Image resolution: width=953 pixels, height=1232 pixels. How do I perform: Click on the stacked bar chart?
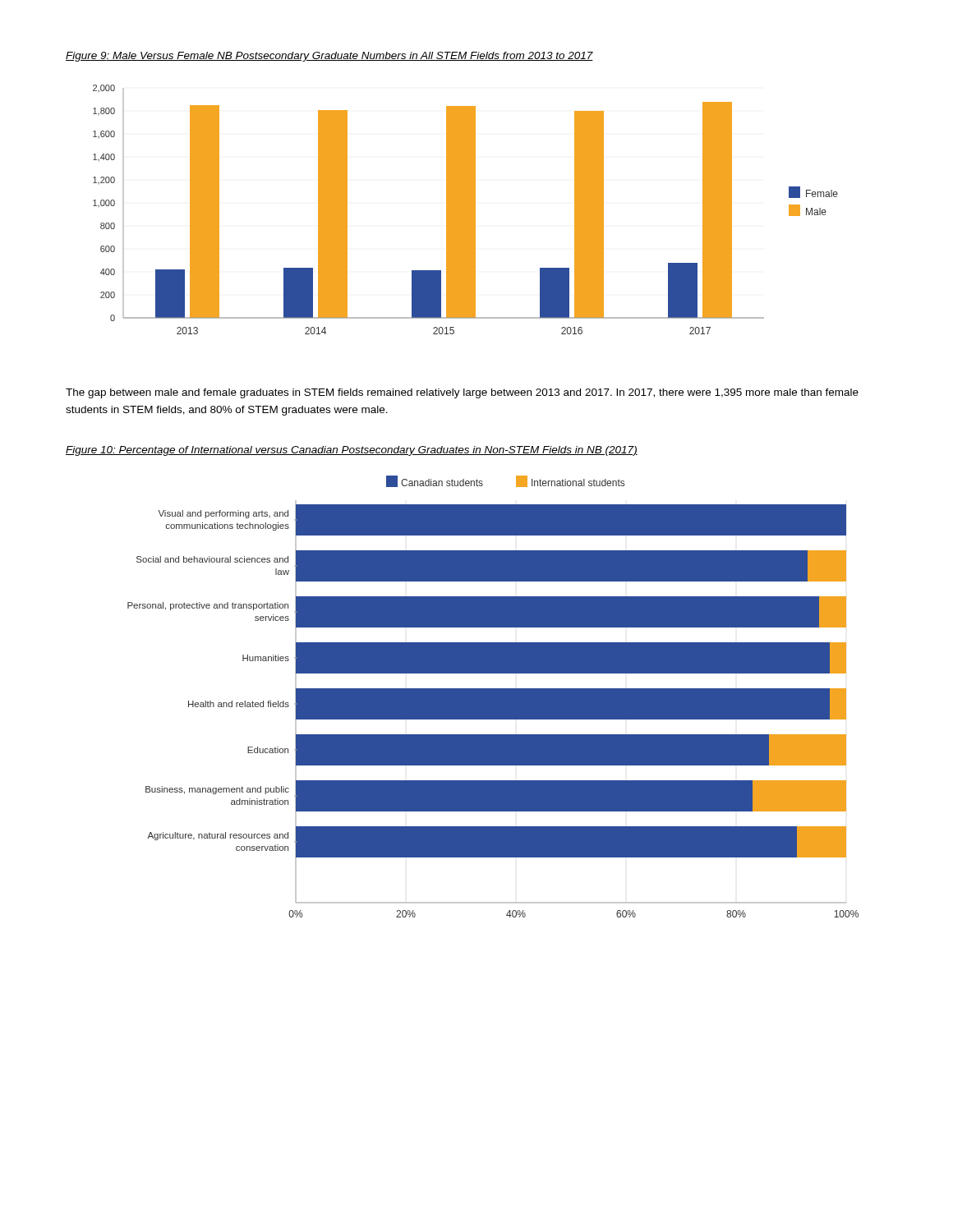coord(476,698)
